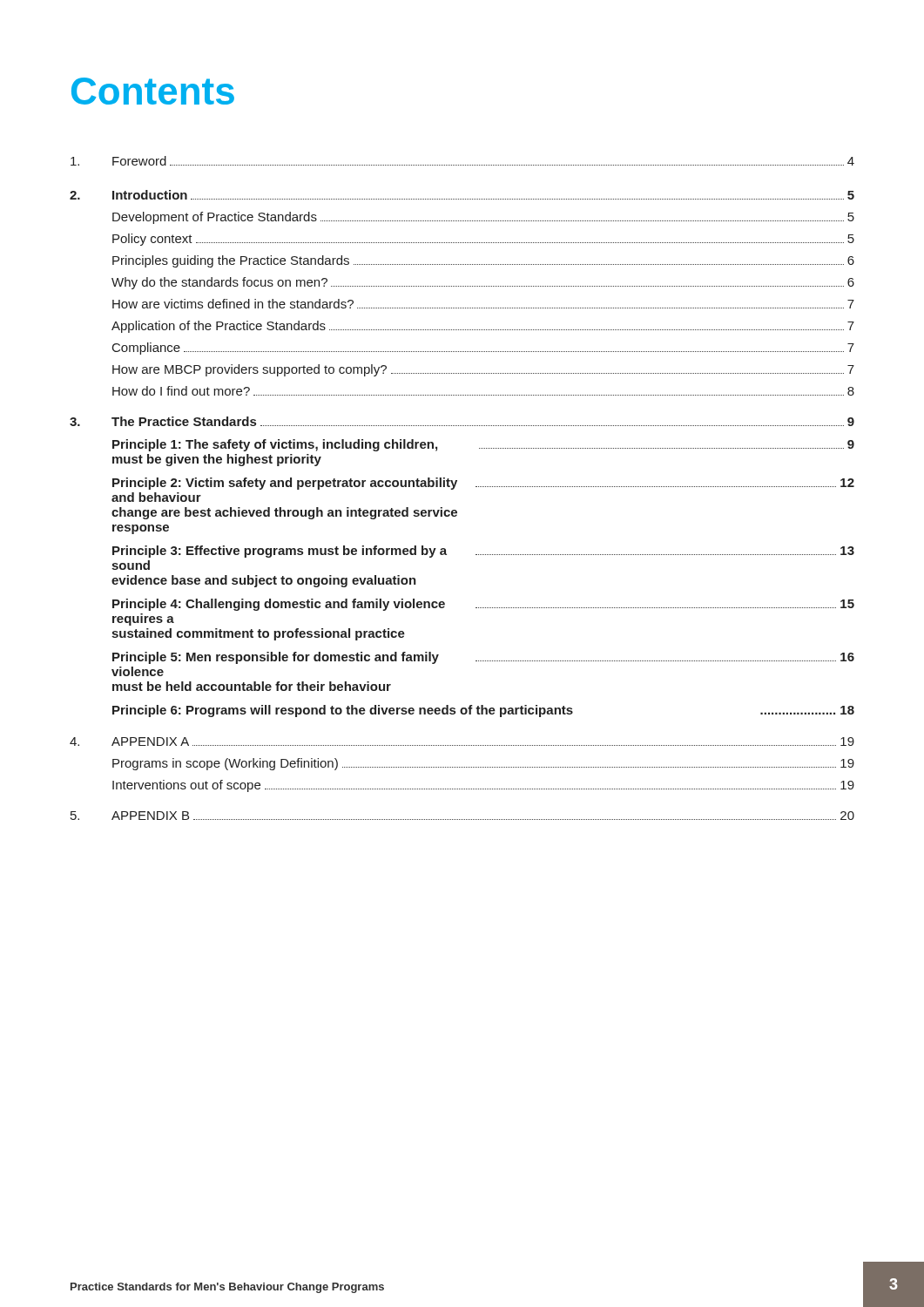Point to the text block starting "Principle 2: Victim safety"
The image size is (924, 1307).
tap(462, 505)
